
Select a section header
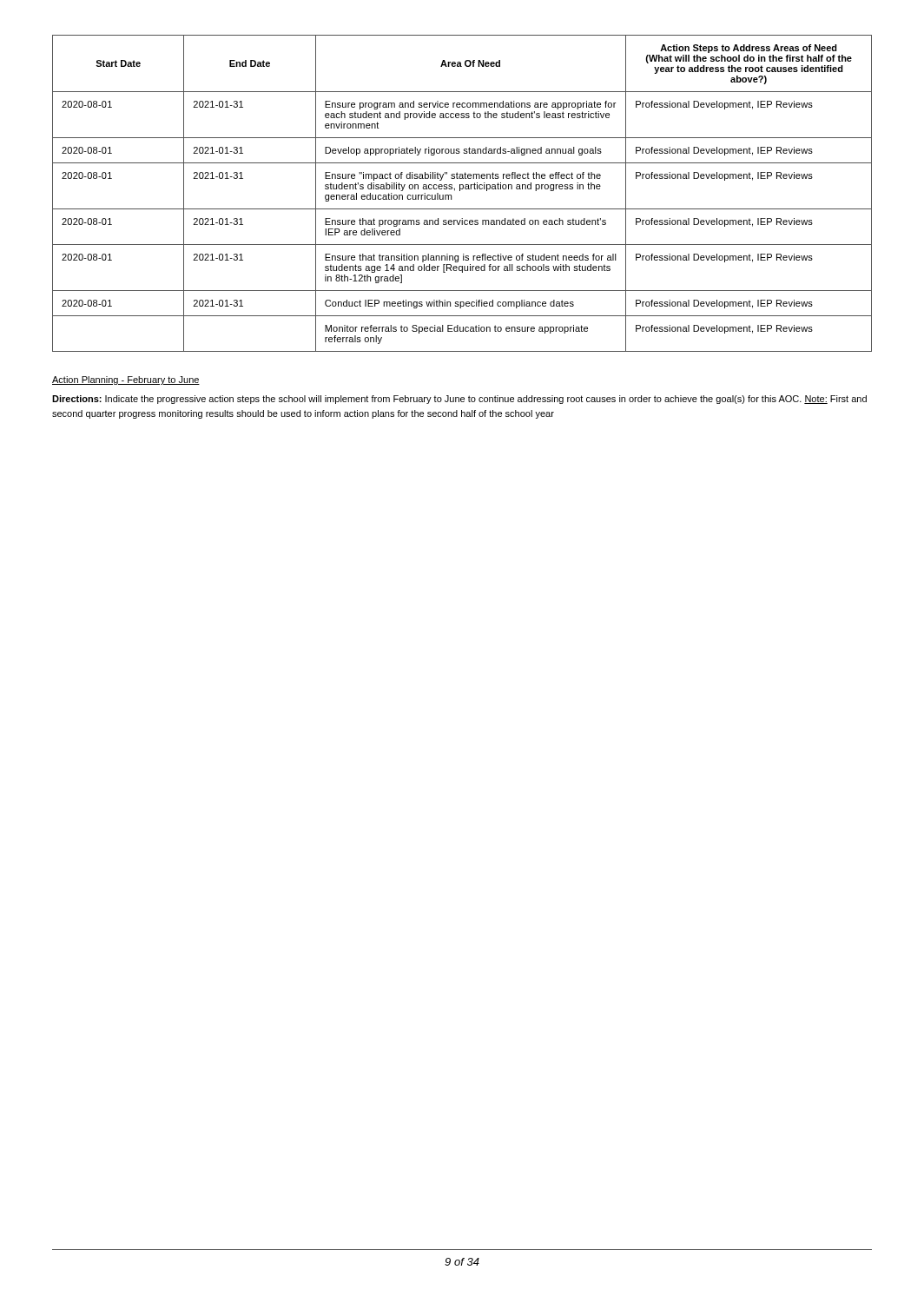point(126,380)
